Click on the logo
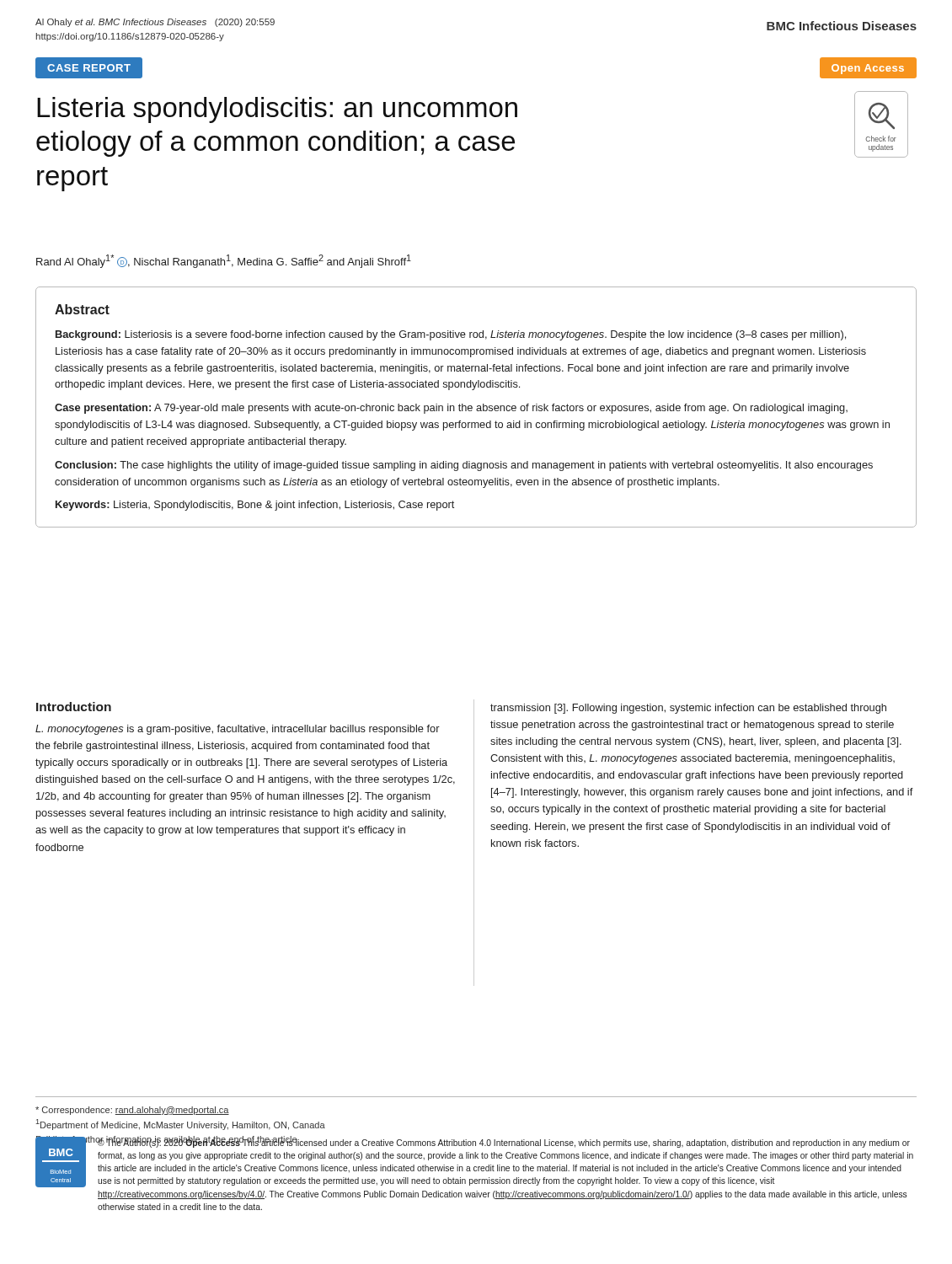Screen dimensions: 1264x952 coord(881,124)
